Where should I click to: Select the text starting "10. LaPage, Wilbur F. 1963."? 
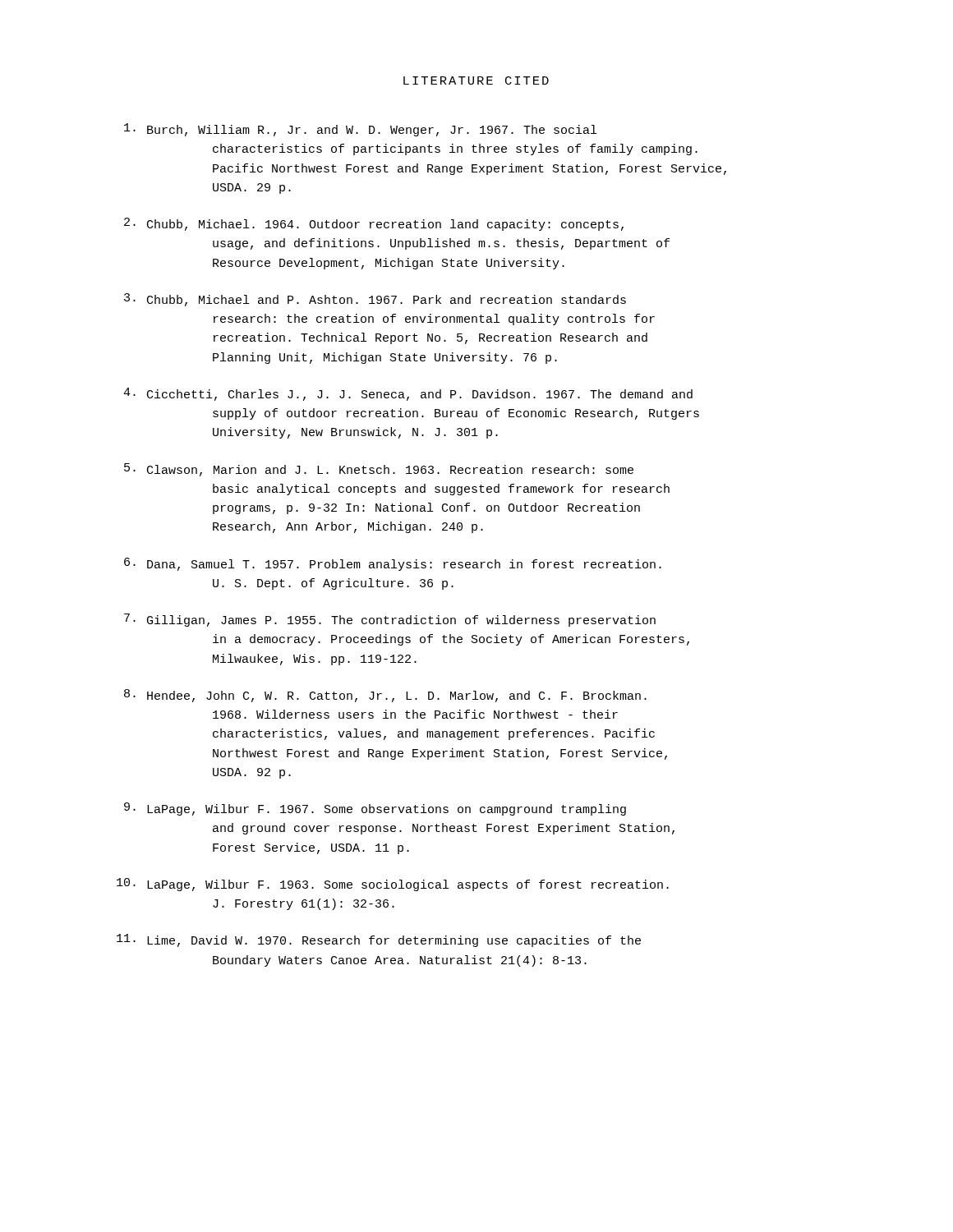pyautogui.click(x=385, y=895)
